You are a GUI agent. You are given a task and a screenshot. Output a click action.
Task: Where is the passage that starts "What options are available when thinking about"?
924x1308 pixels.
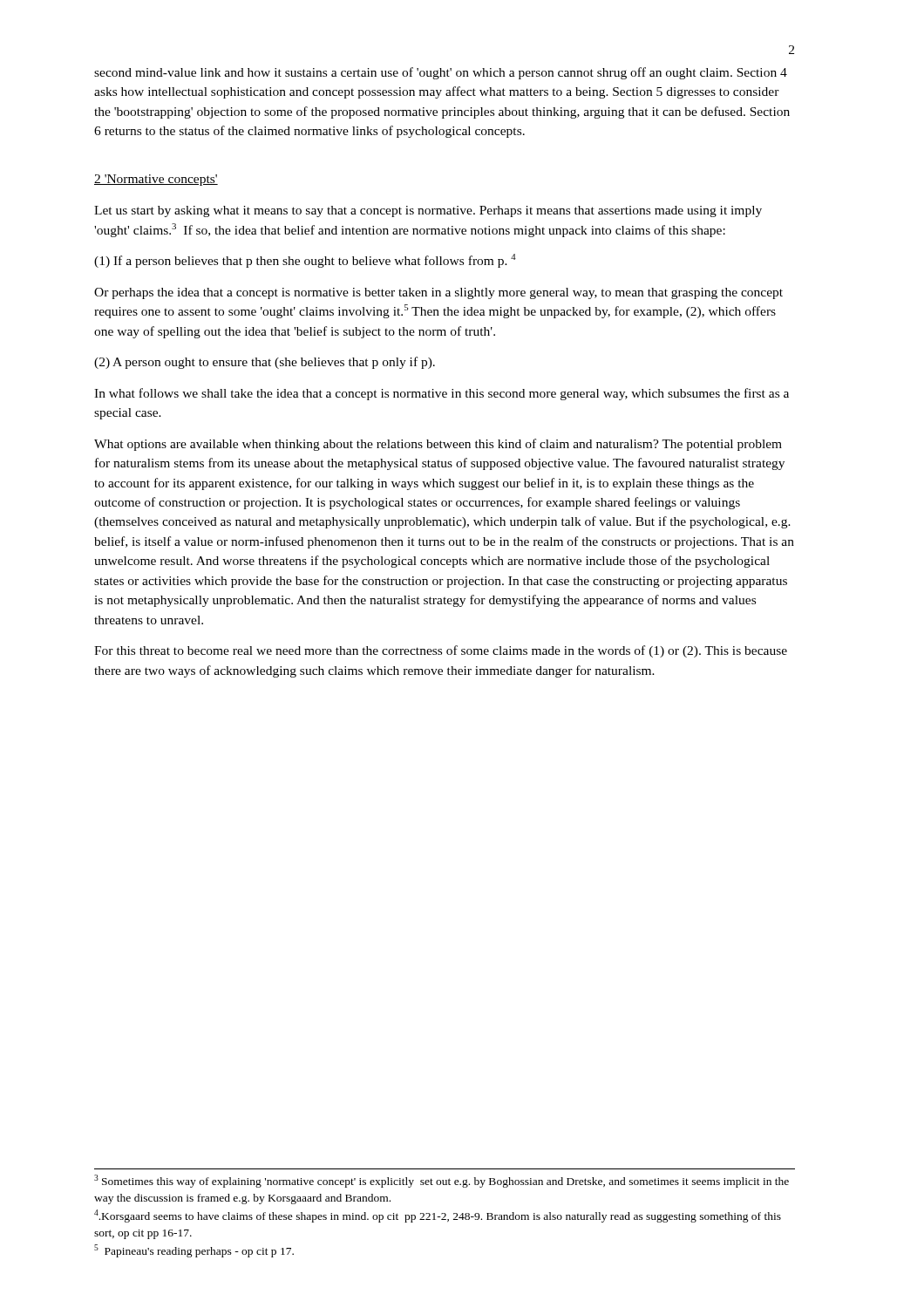(445, 532)
